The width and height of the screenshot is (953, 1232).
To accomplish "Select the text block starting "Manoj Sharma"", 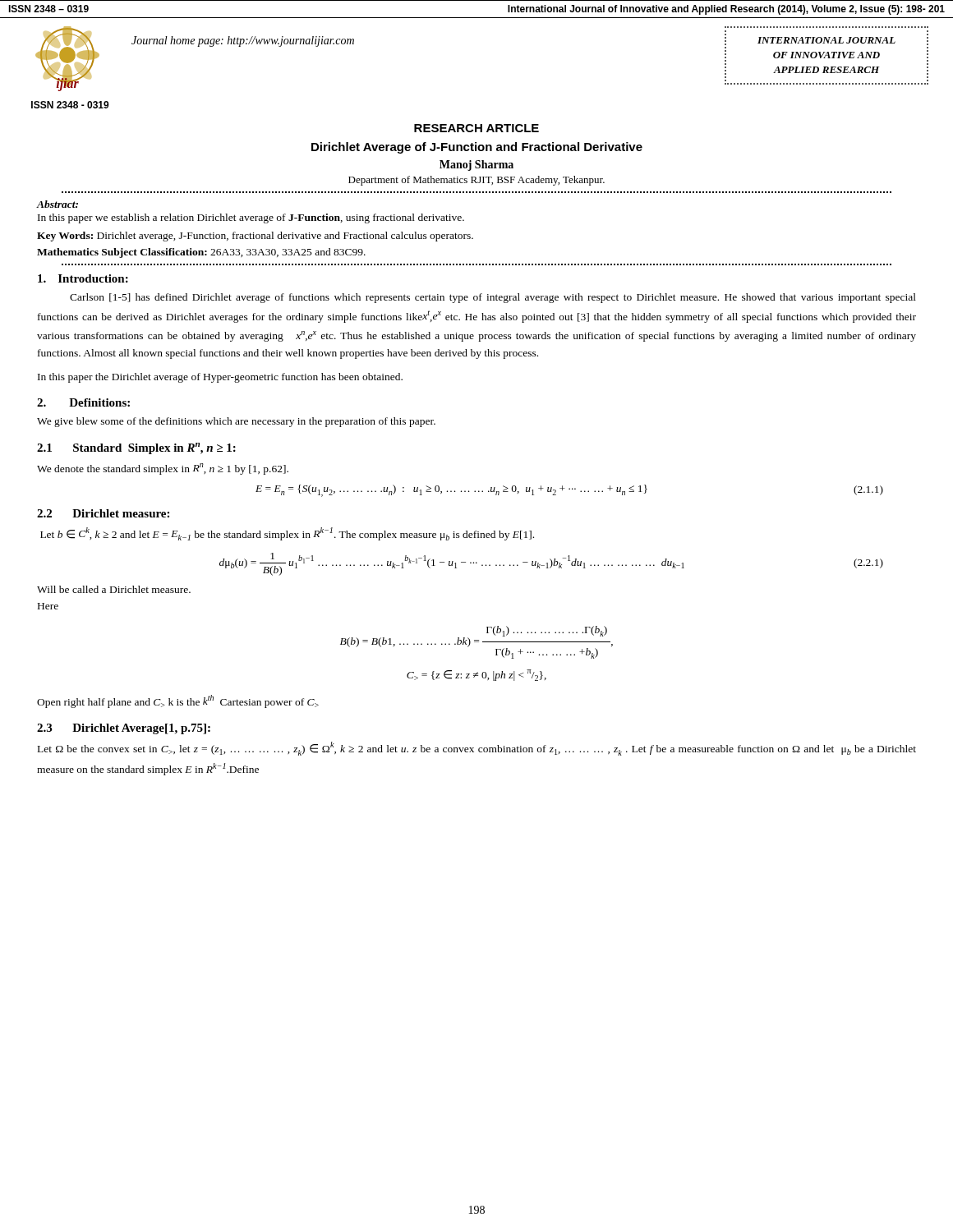I will tap(476, 165).
